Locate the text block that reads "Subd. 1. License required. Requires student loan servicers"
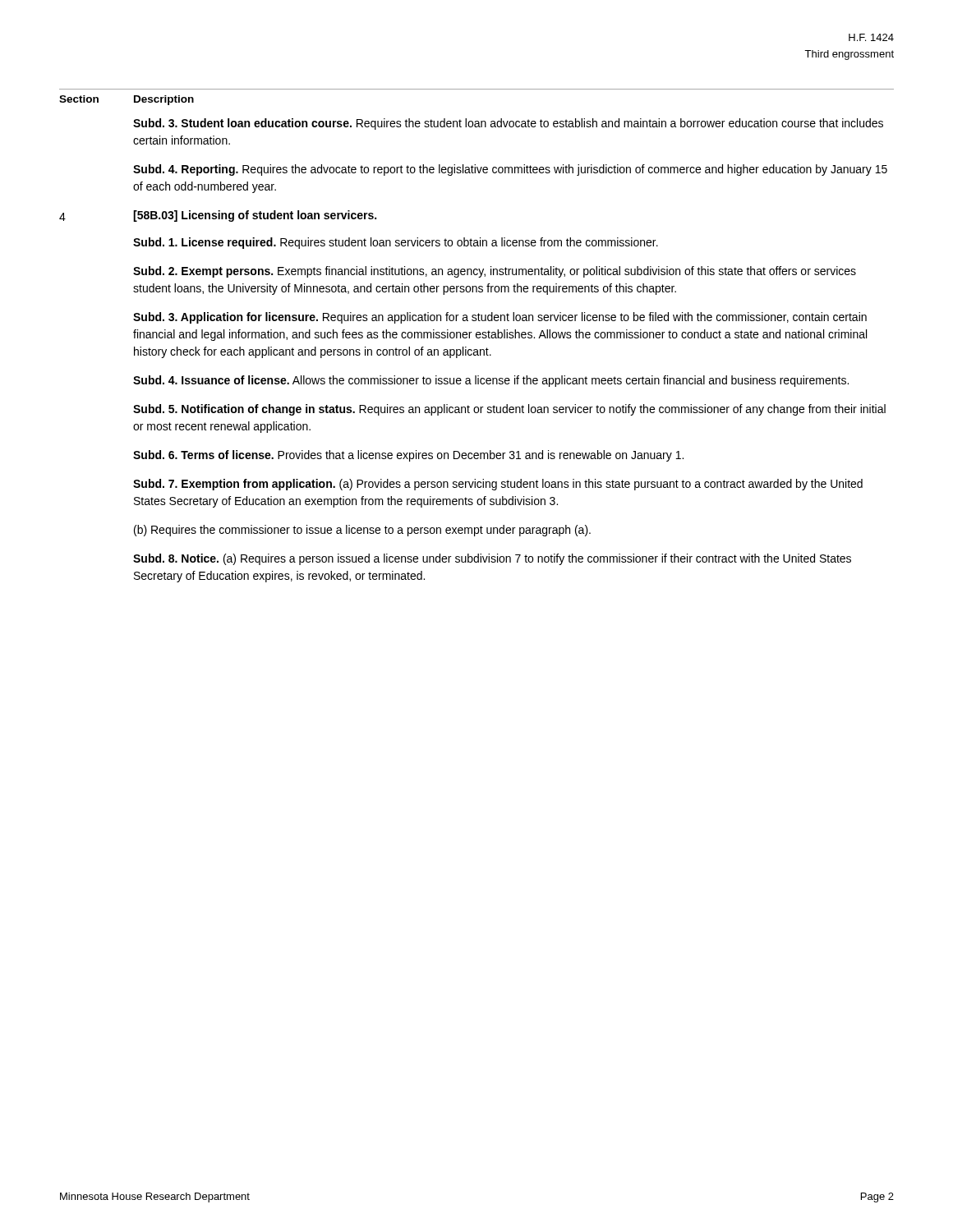The image size is (953, 1232). tap(396, 242)
